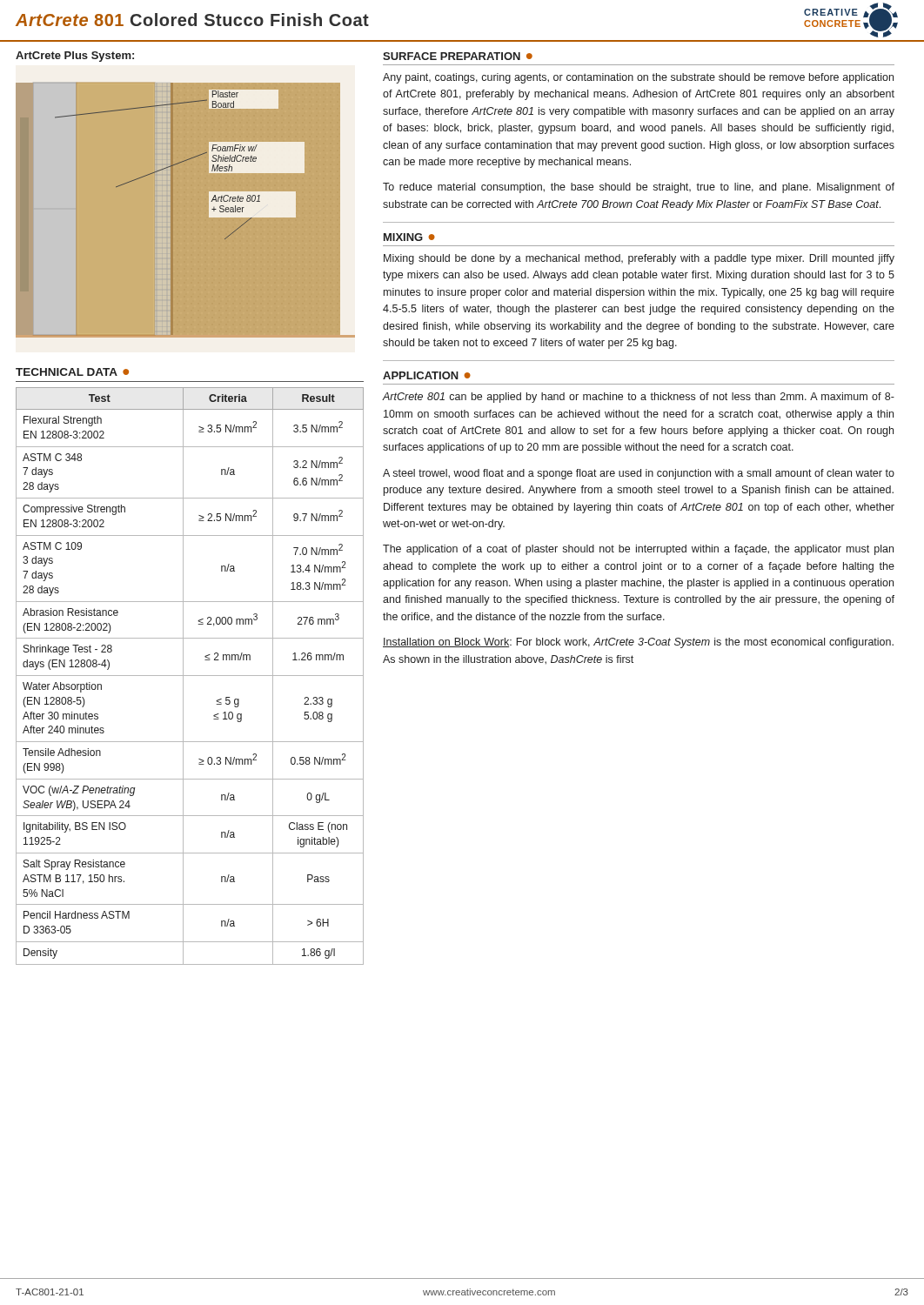Find the region starting "TECHNICAL DATA ●"
Image resolution: width=924 pixels, height=1305 pixels.
(x=73, y=371)
